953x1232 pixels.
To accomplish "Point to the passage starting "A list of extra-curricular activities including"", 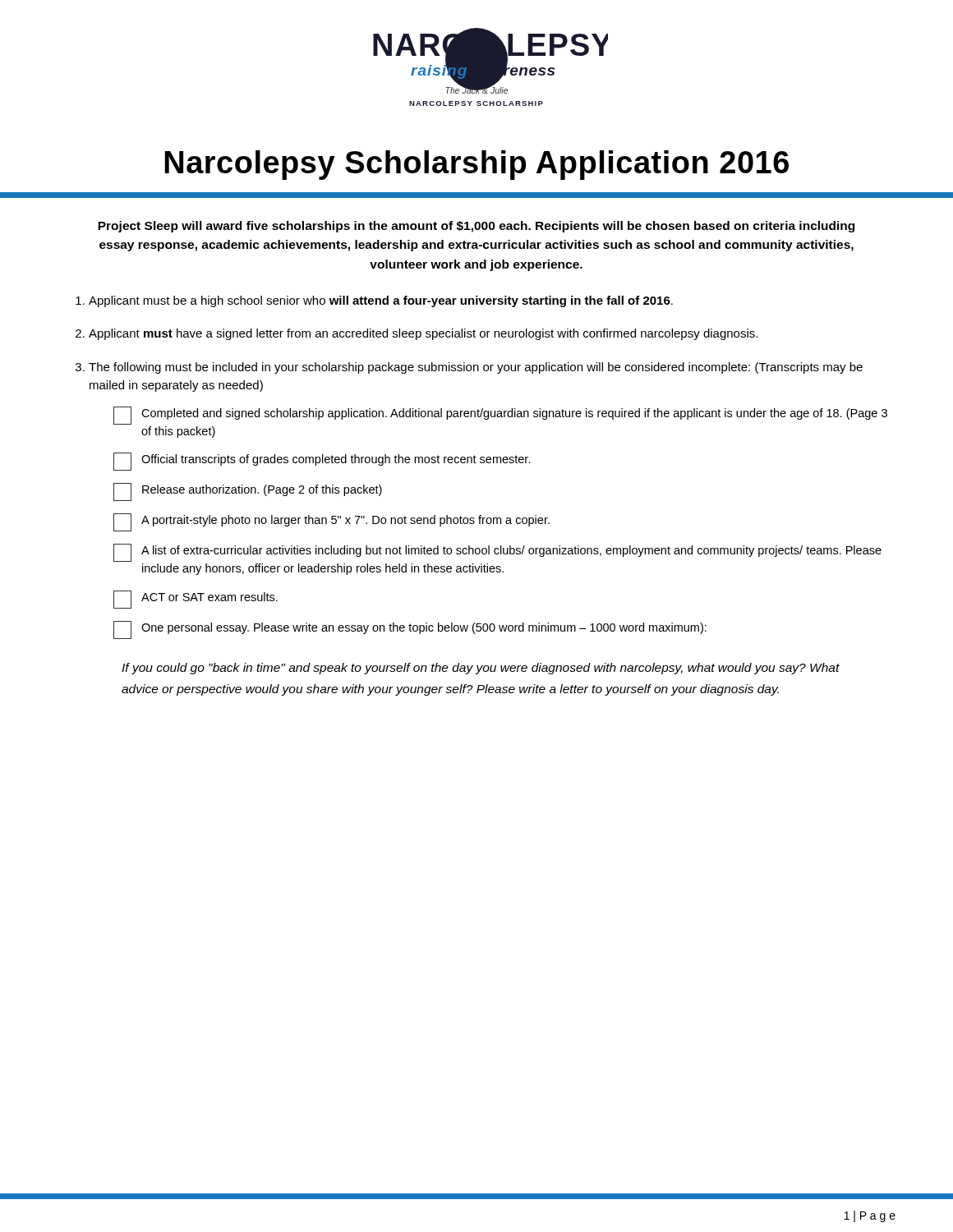I will [x=504, y=560].
